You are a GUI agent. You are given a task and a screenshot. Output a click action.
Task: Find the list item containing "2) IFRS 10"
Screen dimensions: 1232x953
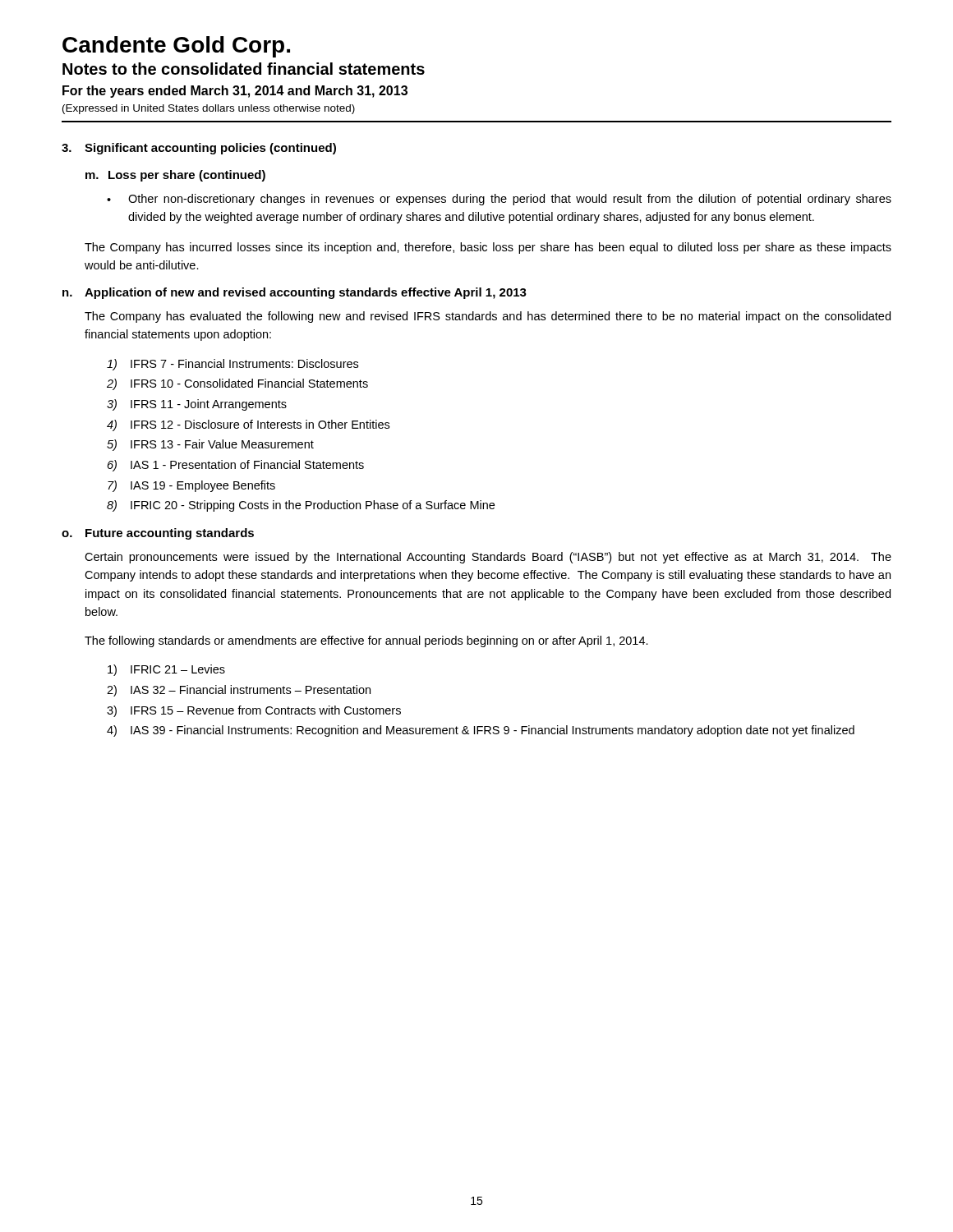(237, 384)
